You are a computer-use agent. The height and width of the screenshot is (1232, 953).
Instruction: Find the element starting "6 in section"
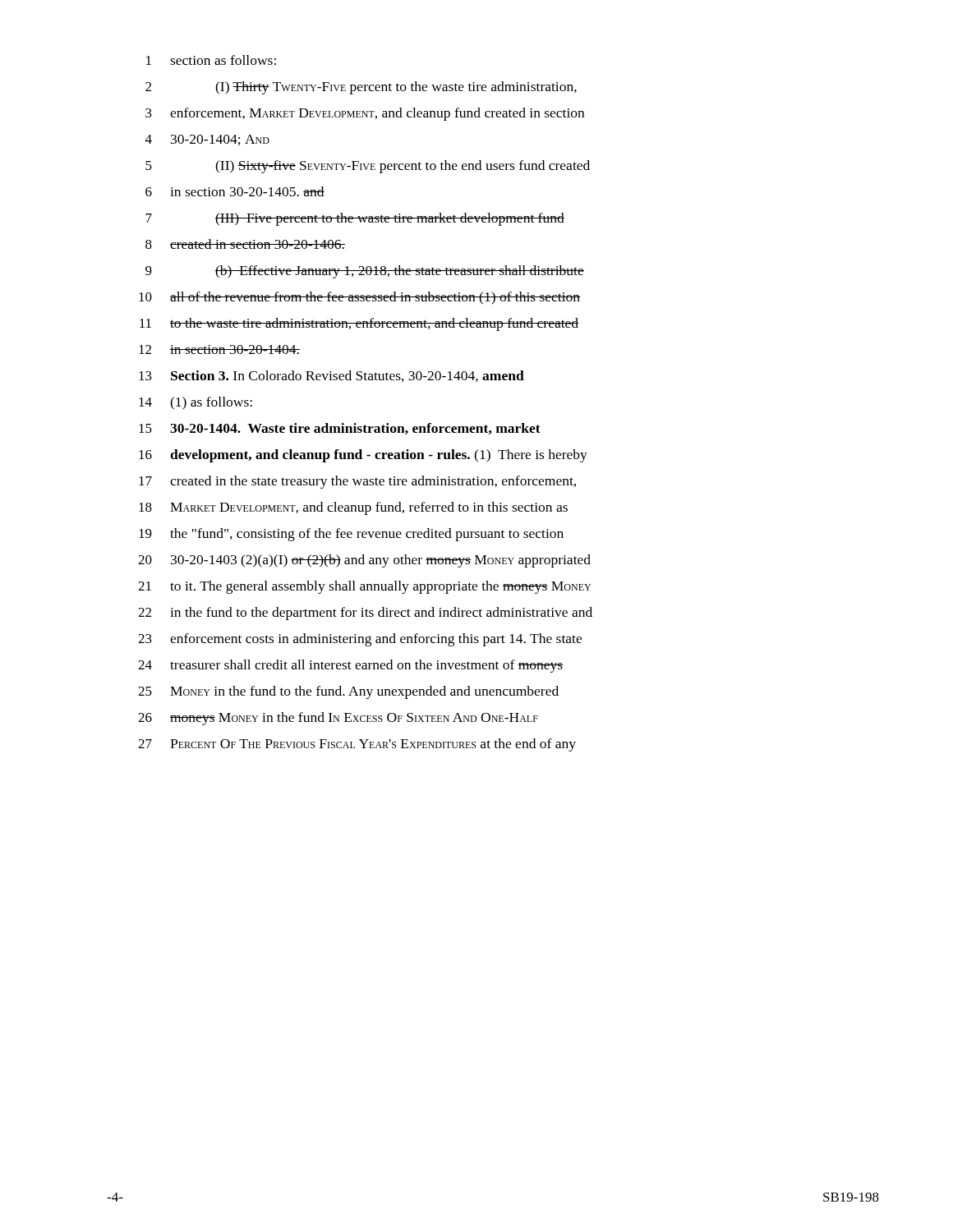(235, 191)
